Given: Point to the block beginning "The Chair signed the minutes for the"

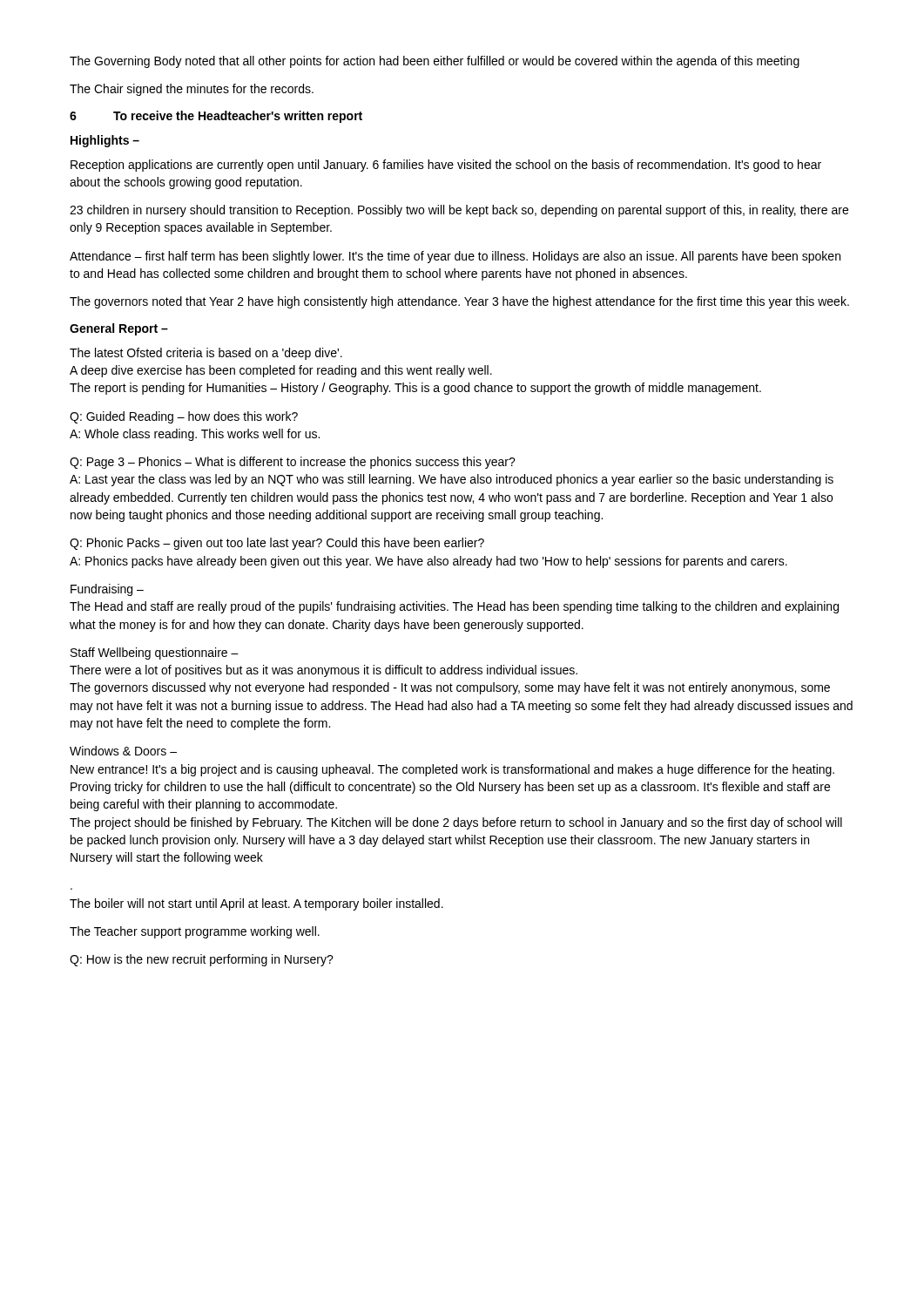Looking at the screenshot, I should tap(192, 89).
